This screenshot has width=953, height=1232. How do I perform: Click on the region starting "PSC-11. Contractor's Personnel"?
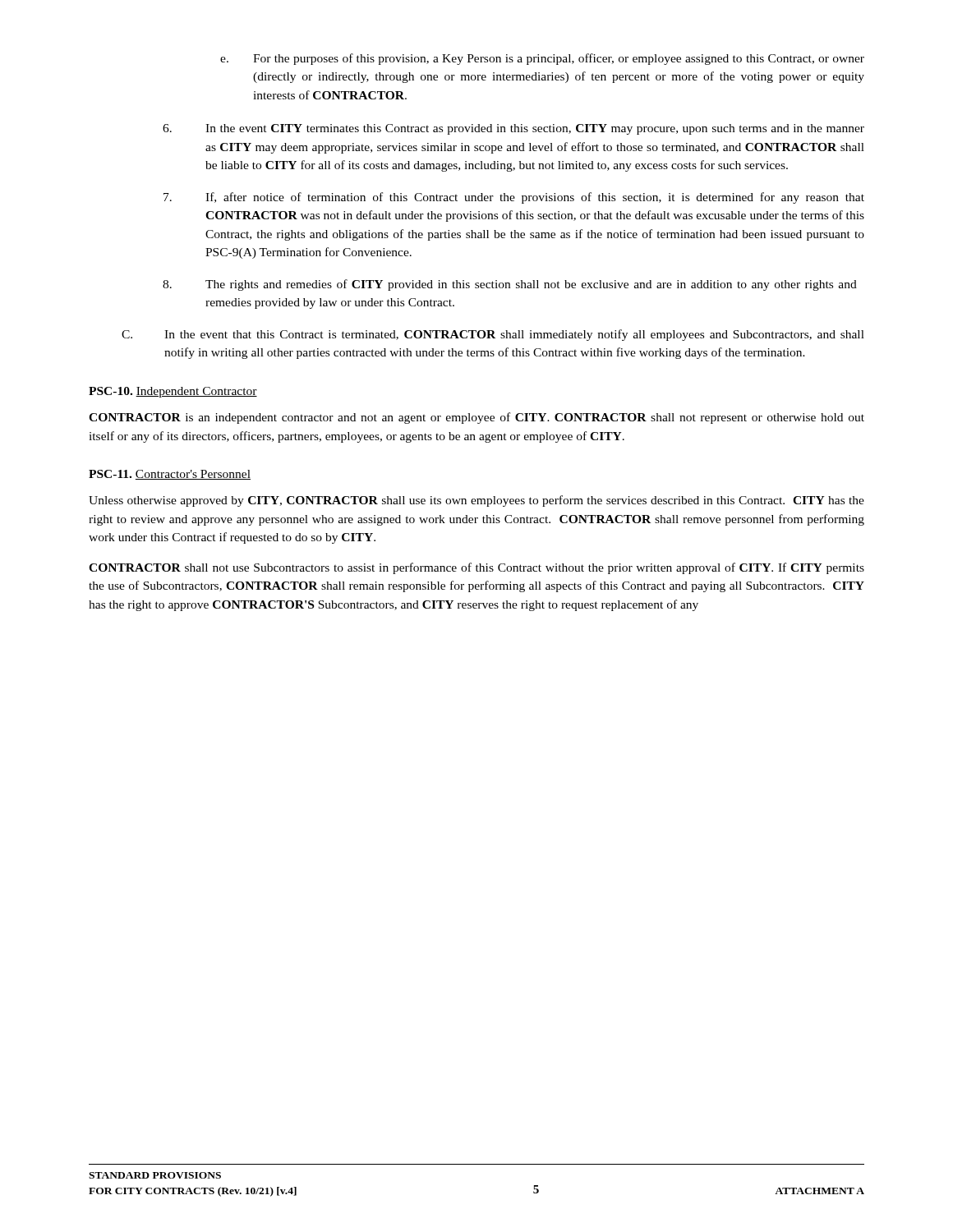tap(170, 473)
